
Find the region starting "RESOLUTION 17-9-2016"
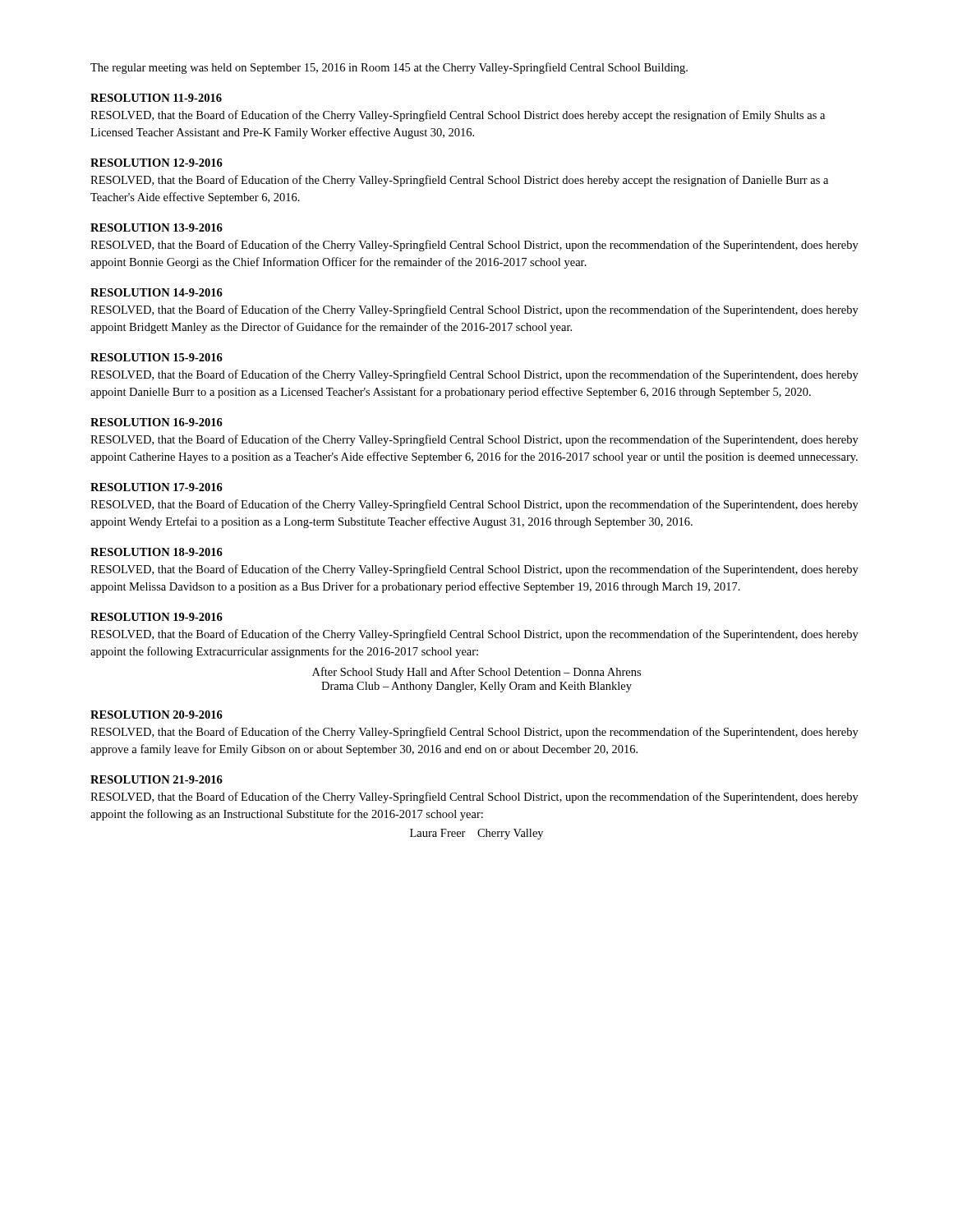pos(156,487)
